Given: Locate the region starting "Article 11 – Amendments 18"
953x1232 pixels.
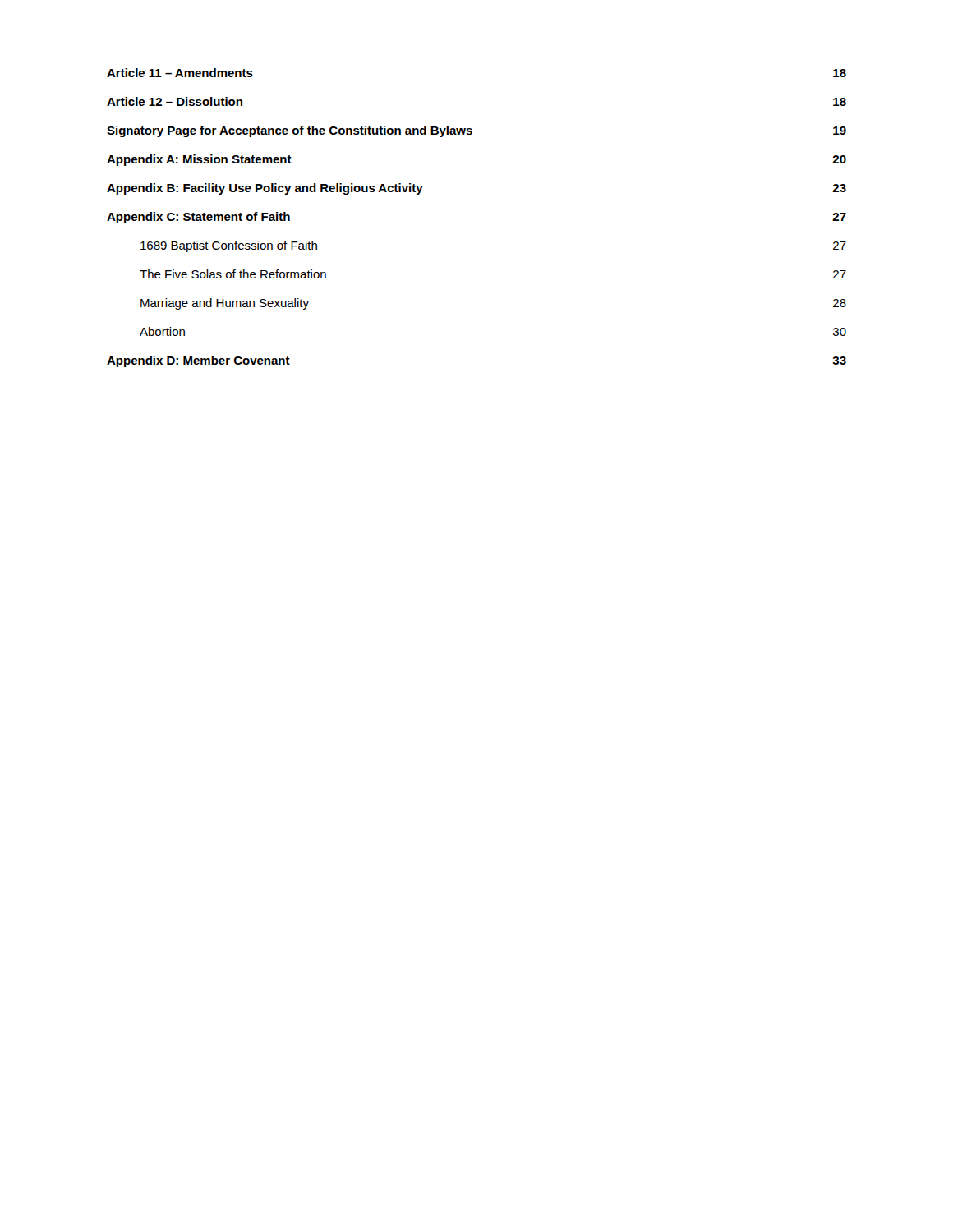Looking at the screenshot, I should tap(179, 73).
